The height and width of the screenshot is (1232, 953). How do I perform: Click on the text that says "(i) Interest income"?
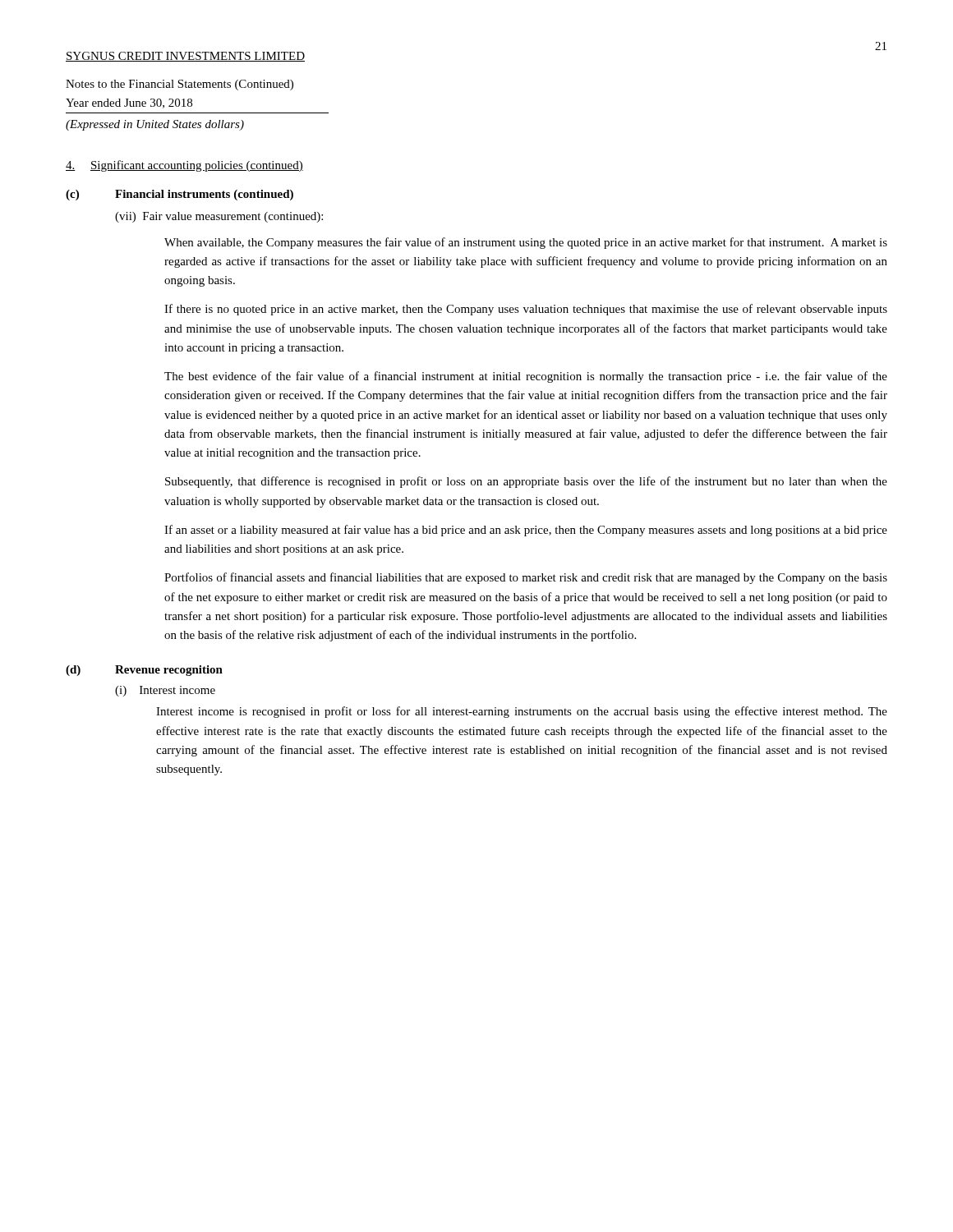tap(165, 690)
